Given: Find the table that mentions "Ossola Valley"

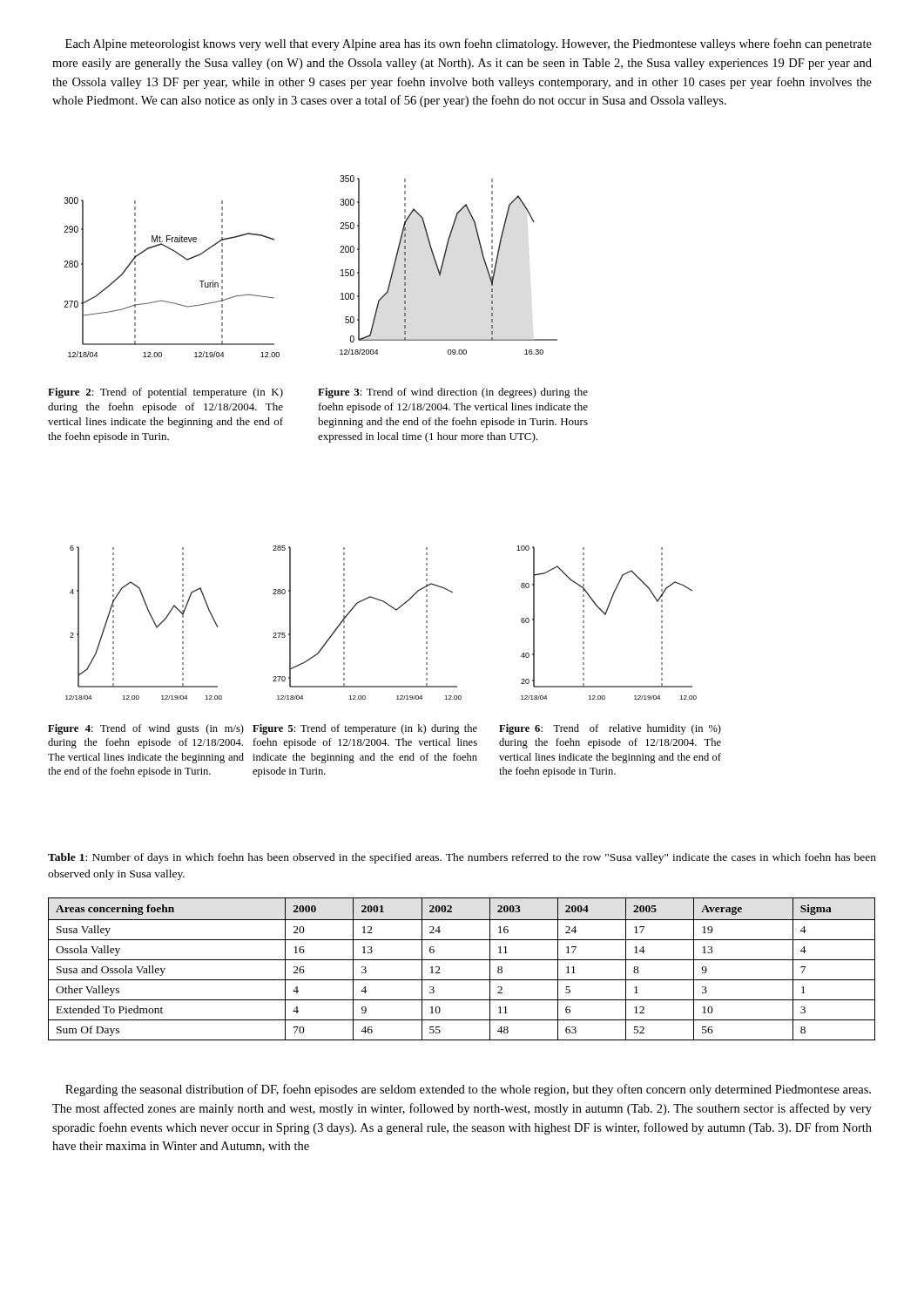Looking at the screenshot, I should click(462, 969).
